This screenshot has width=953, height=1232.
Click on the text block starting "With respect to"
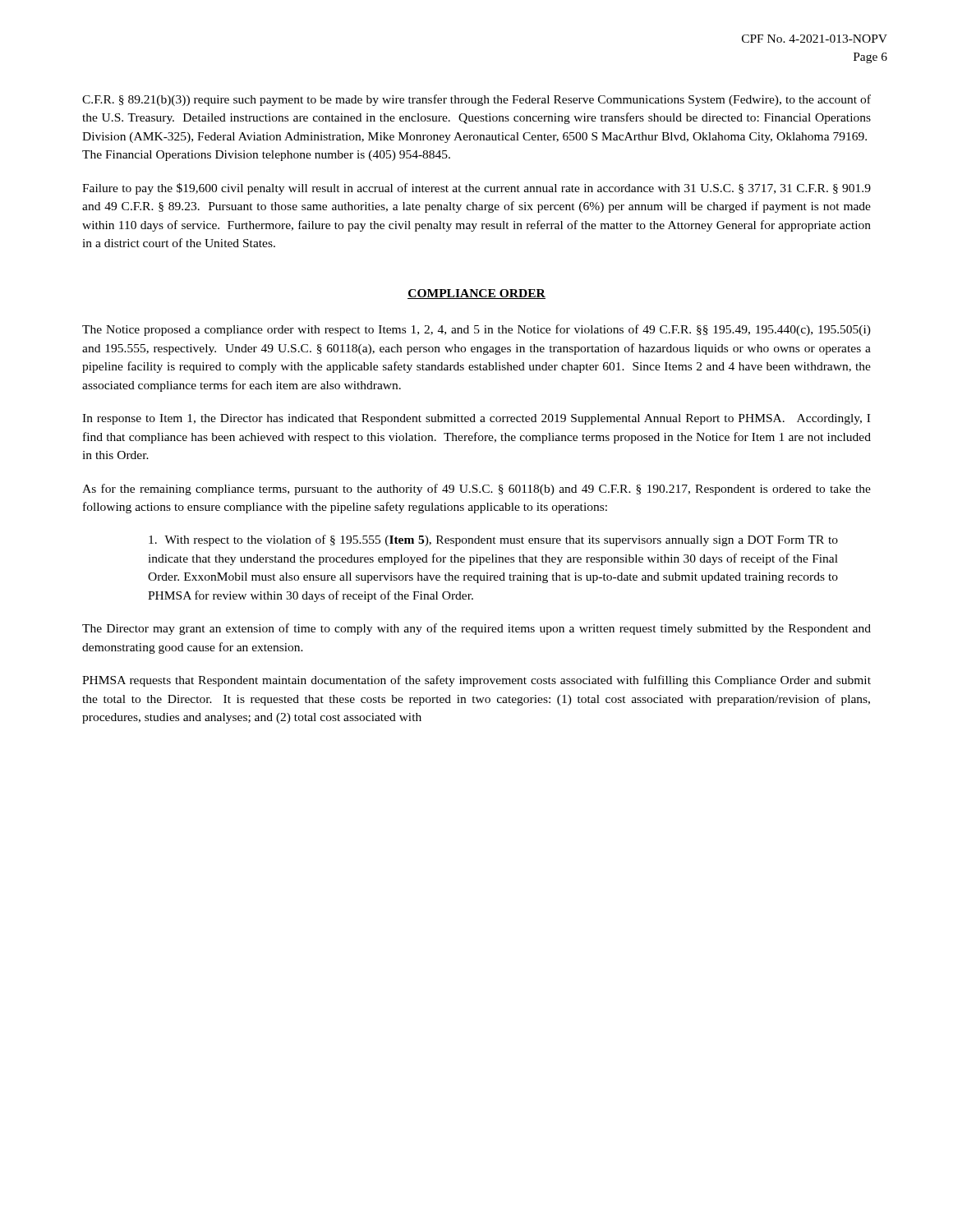click(x=493, y=567)
